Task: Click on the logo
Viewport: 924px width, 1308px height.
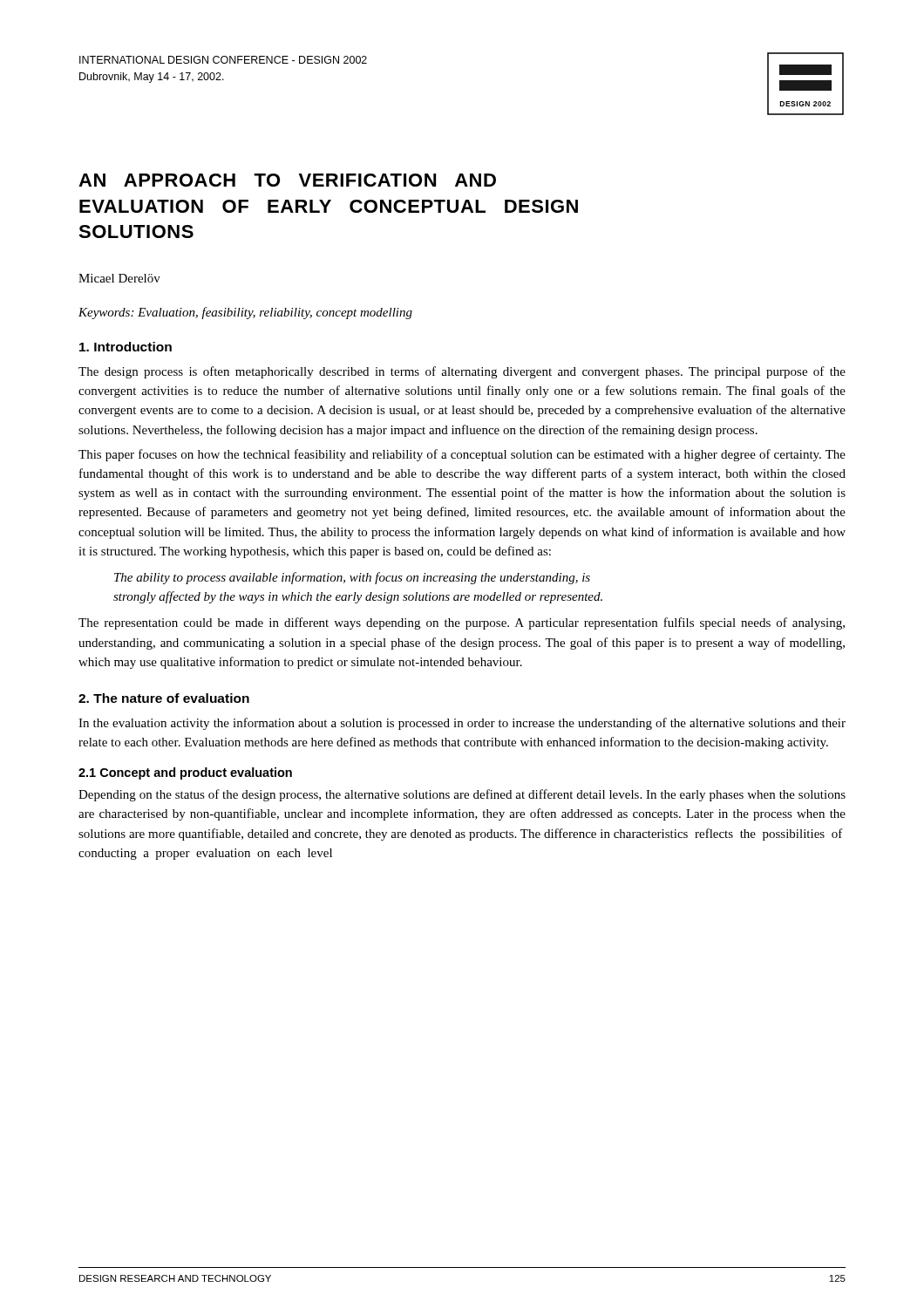Action: tap(806, 84)
